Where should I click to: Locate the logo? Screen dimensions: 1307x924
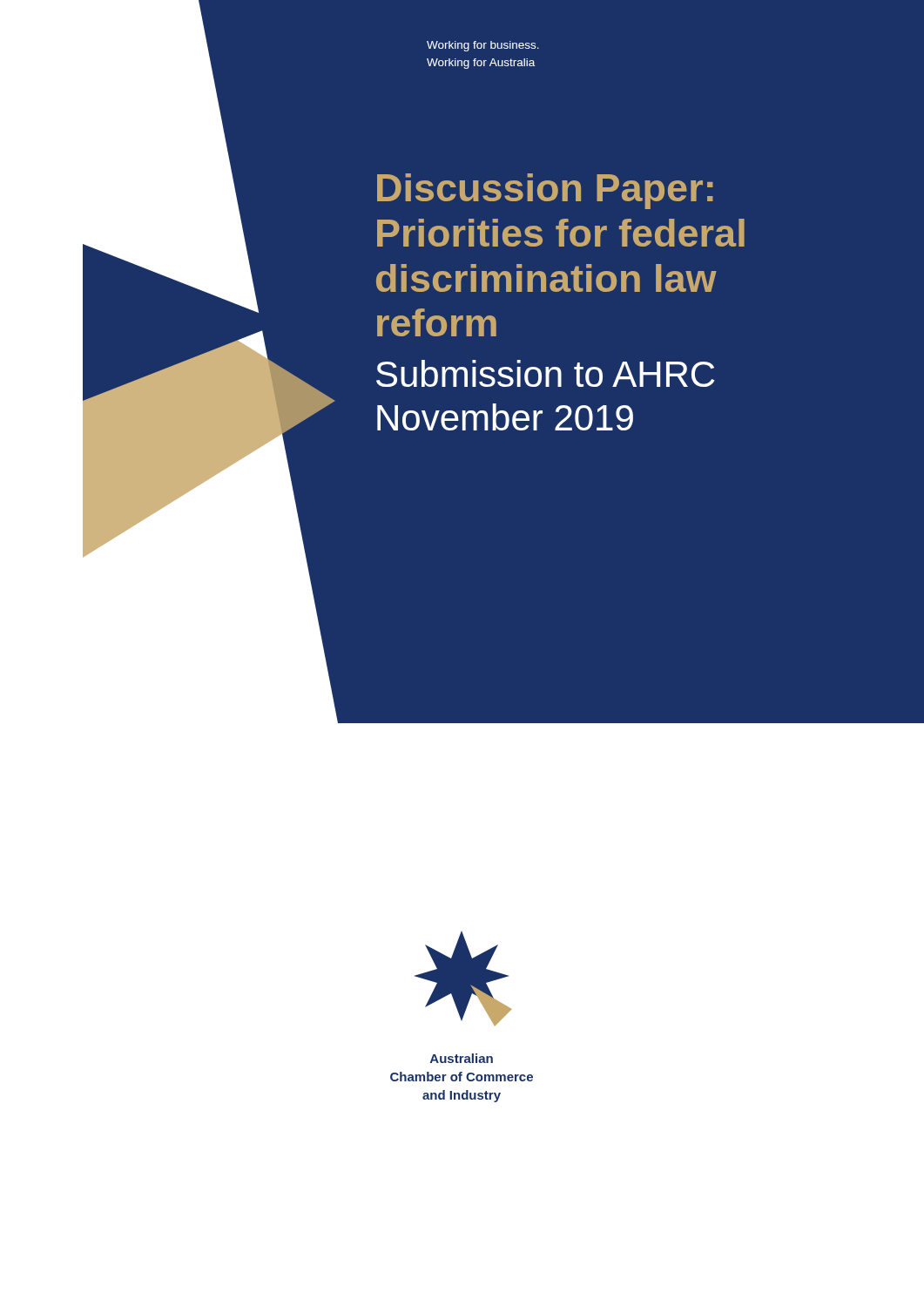click(x=462, y=1014)
